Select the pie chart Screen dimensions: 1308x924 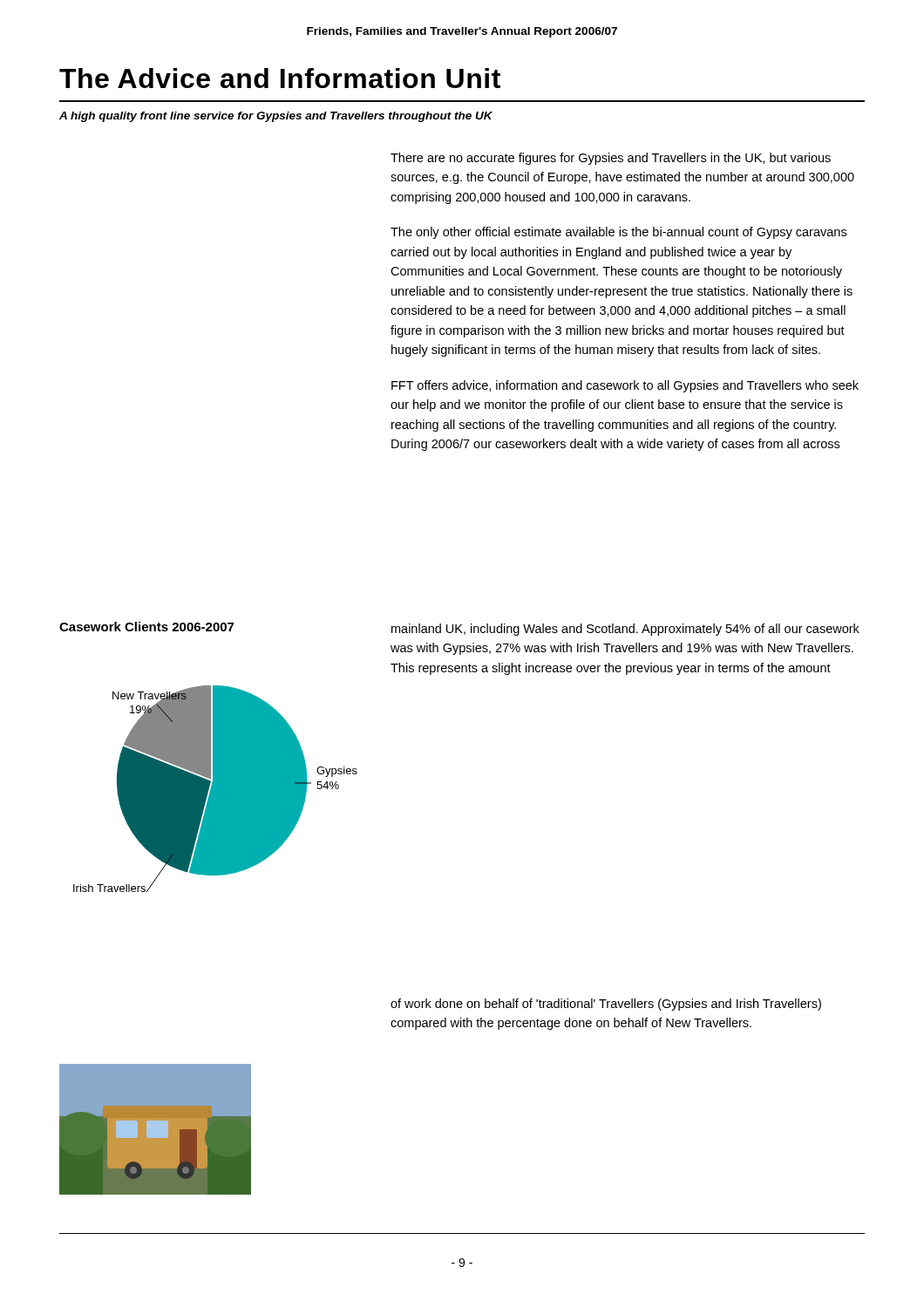point(221,773)
